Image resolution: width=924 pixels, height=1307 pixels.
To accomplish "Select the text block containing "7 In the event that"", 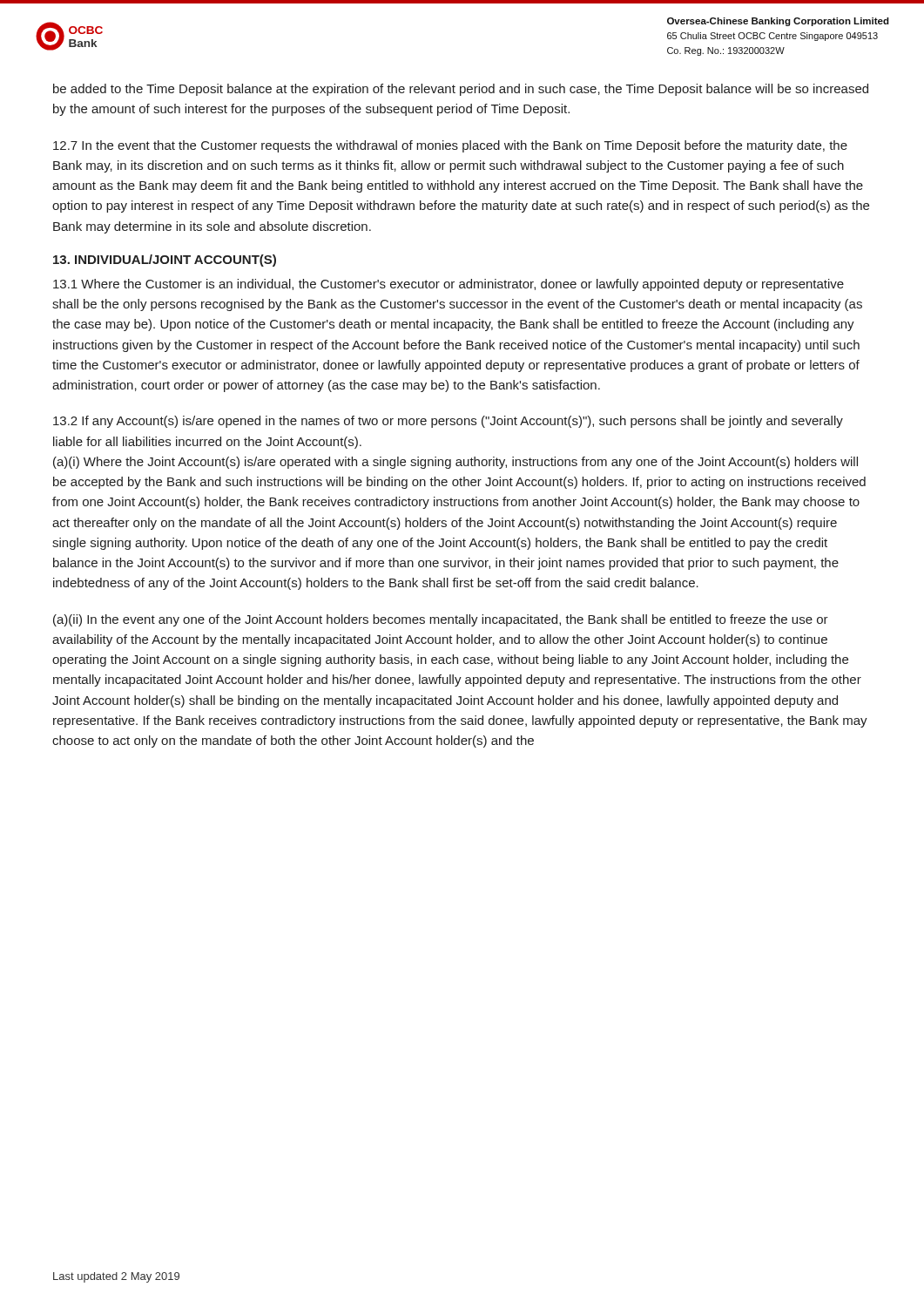I will coord(461,185).
